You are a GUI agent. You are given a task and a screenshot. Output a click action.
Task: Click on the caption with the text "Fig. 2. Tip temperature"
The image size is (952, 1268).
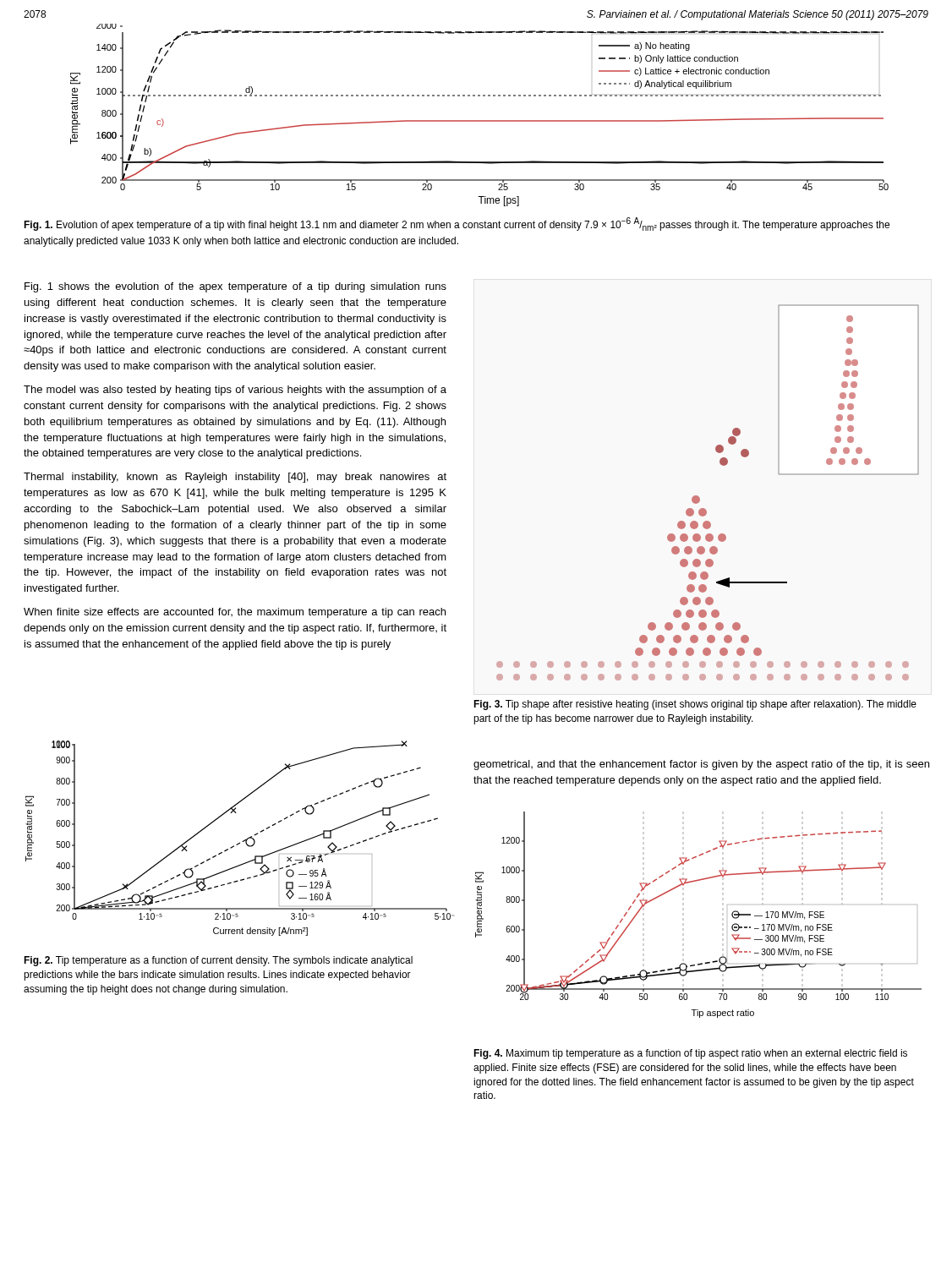tap(218, 975)
